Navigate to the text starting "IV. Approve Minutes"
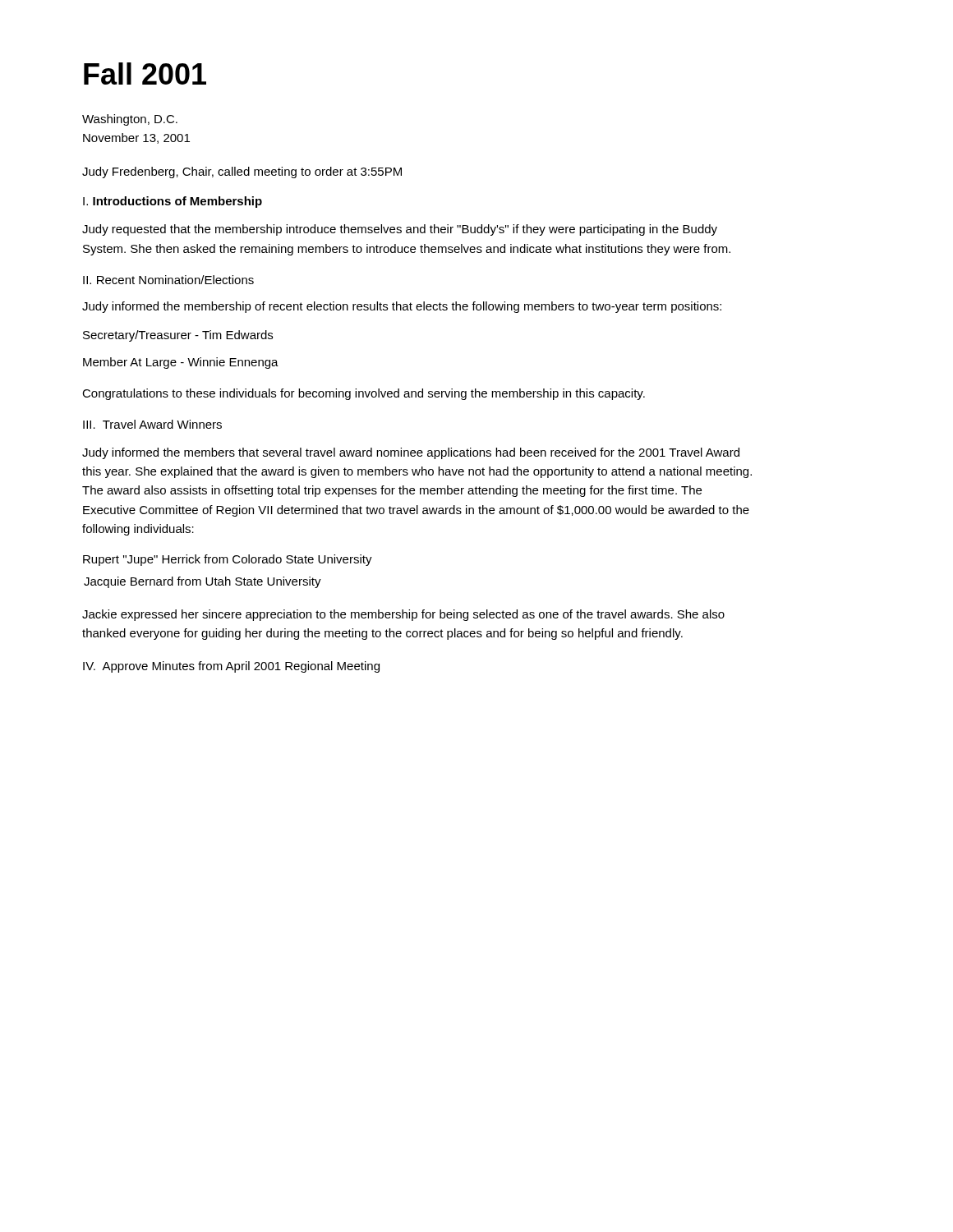The width and height of the screenshot is (953, 1232). 231,666
